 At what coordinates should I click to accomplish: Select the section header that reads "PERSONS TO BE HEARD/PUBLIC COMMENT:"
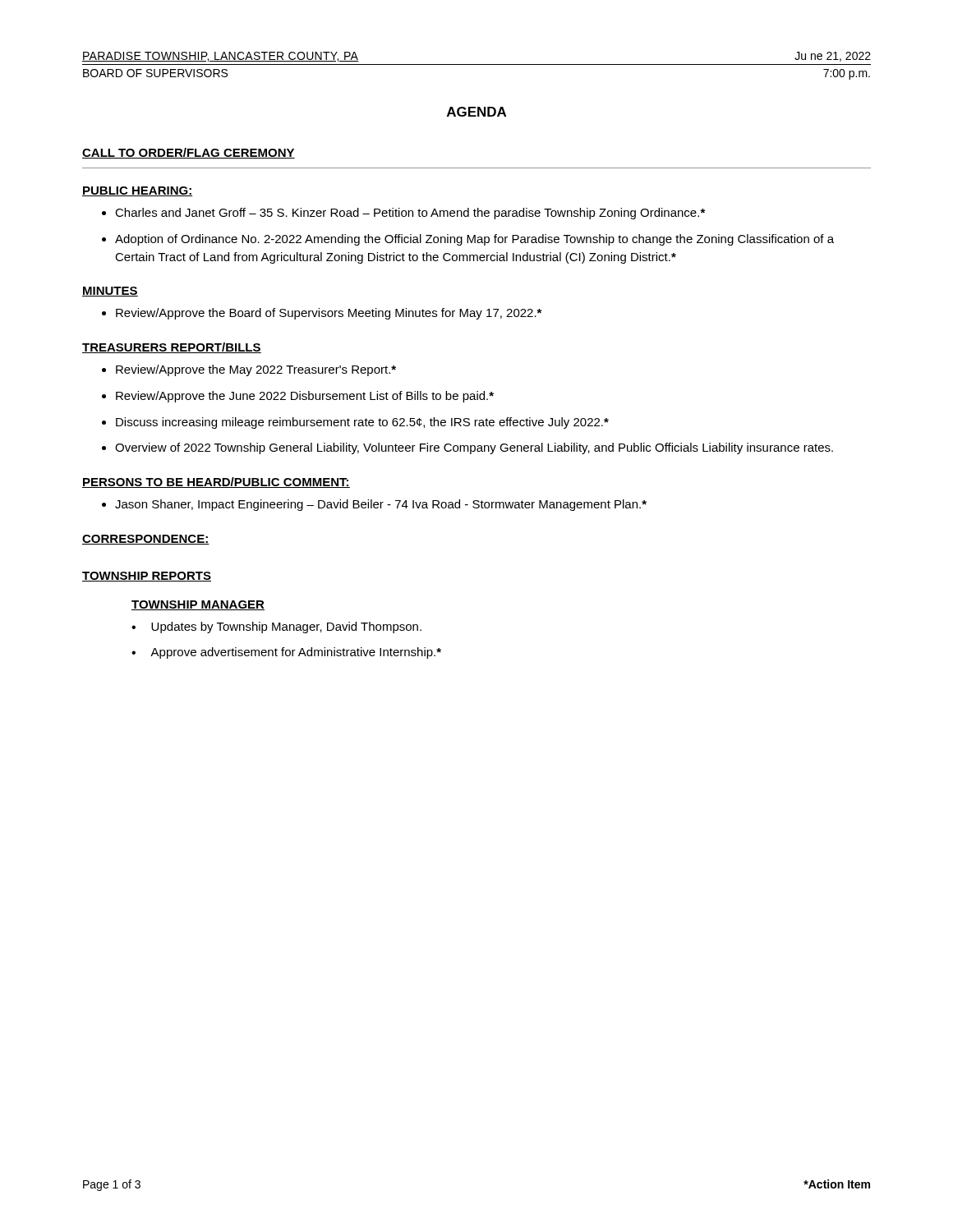click(x=216, y=482)
